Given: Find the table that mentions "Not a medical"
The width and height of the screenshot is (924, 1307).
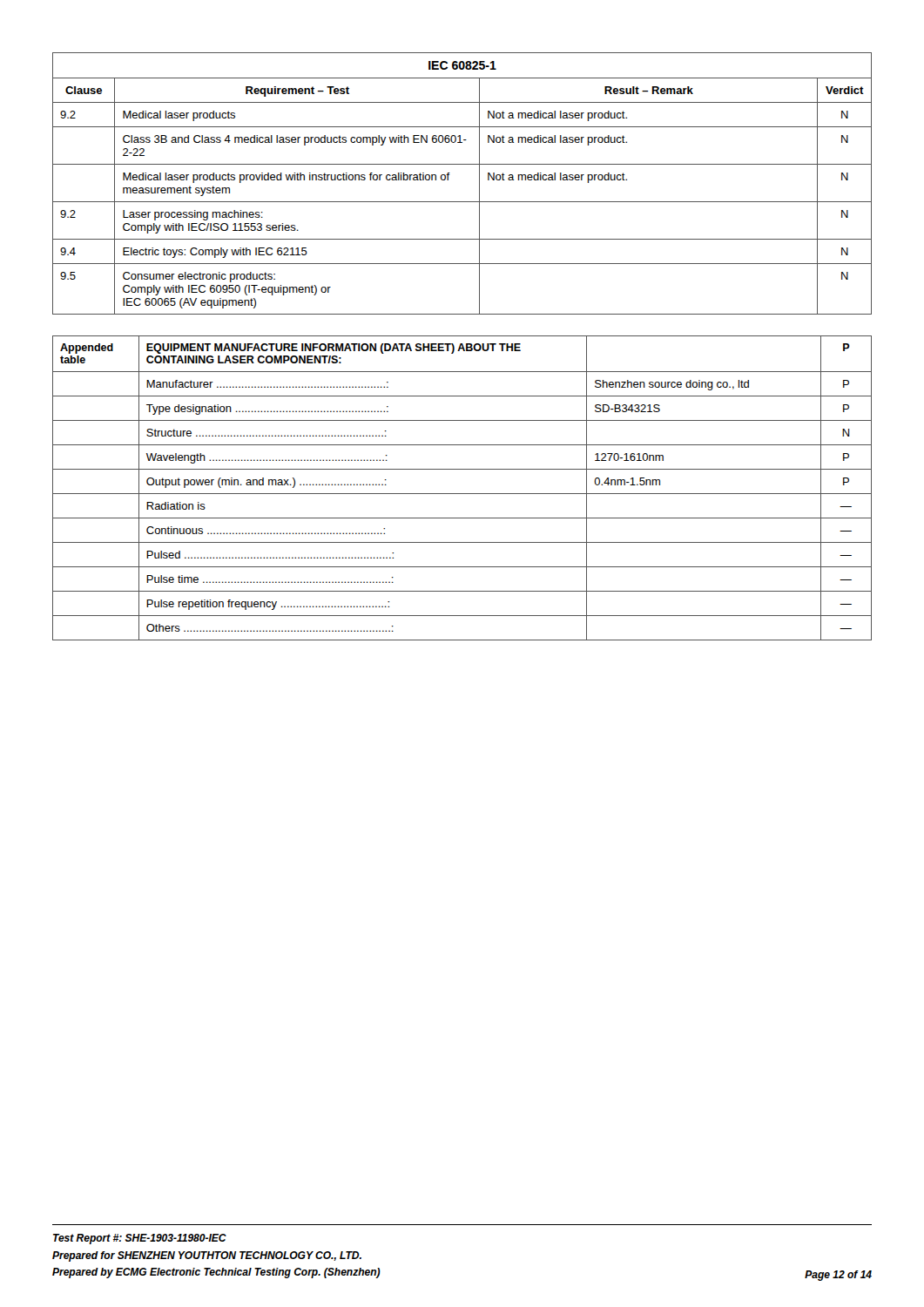Looking at the screenshot, I should point(462,183).
